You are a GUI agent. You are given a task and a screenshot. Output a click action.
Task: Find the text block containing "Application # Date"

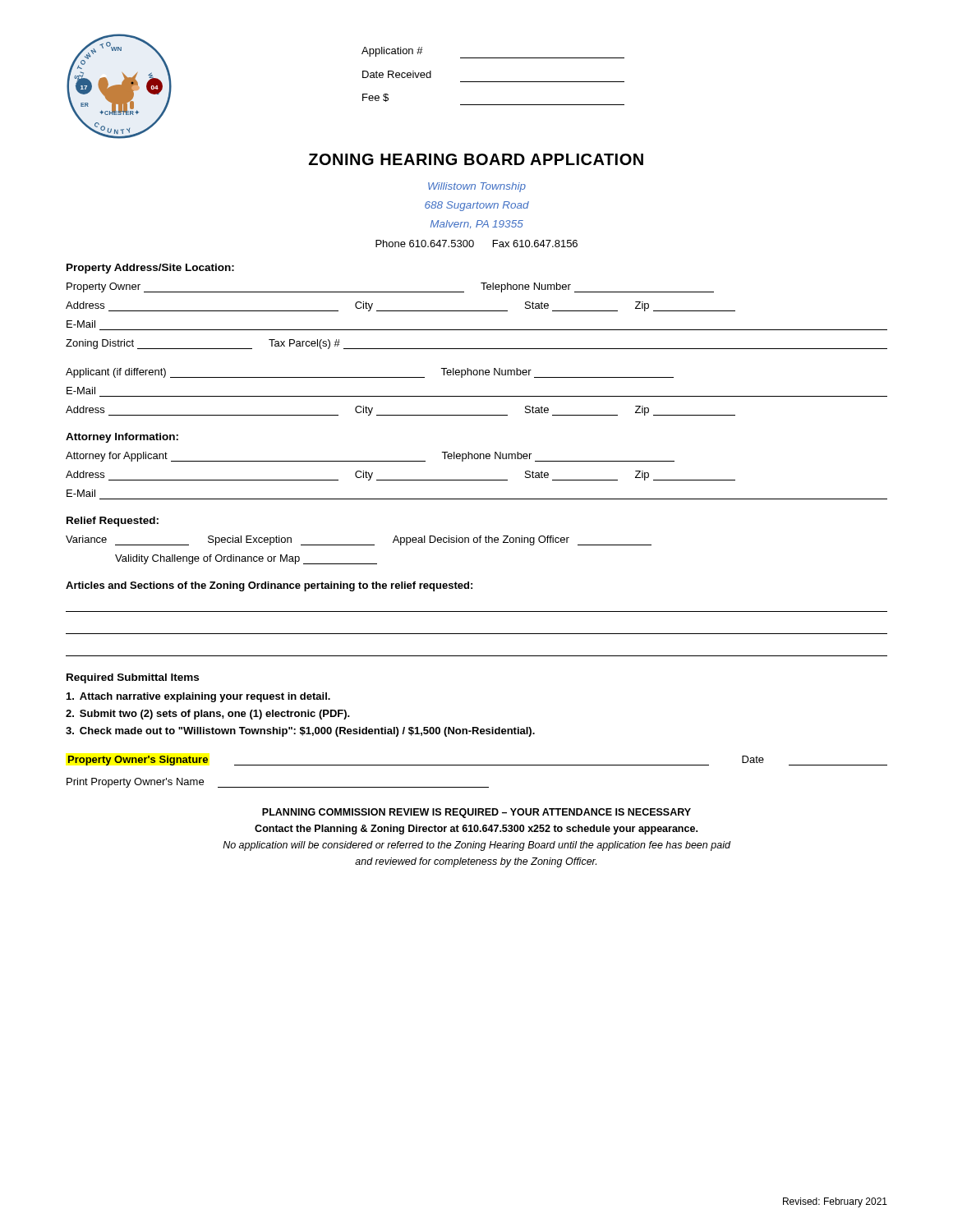pyautogui.click(x=493, y=75)
